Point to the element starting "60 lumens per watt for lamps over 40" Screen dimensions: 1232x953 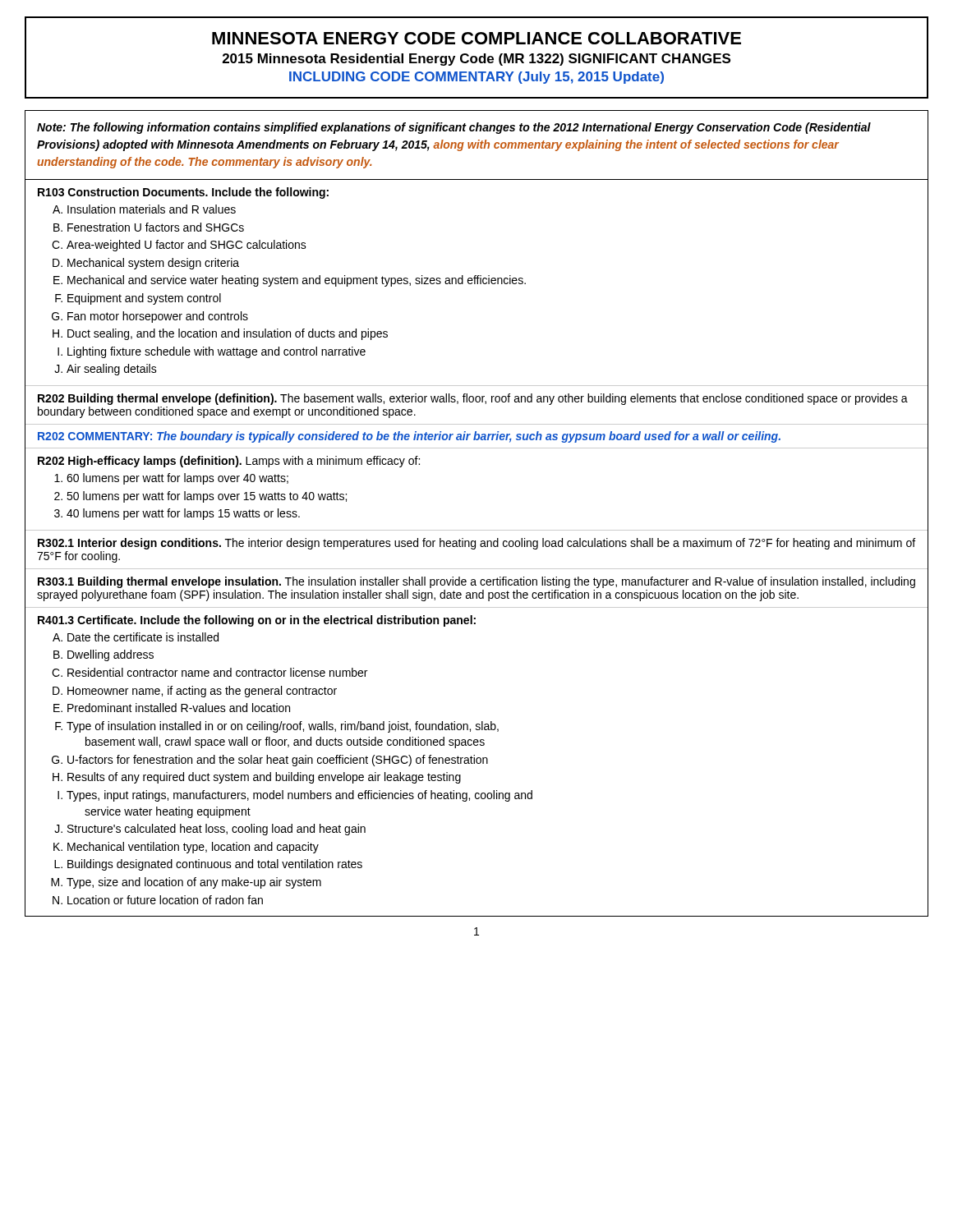click(x=178, y=478)
